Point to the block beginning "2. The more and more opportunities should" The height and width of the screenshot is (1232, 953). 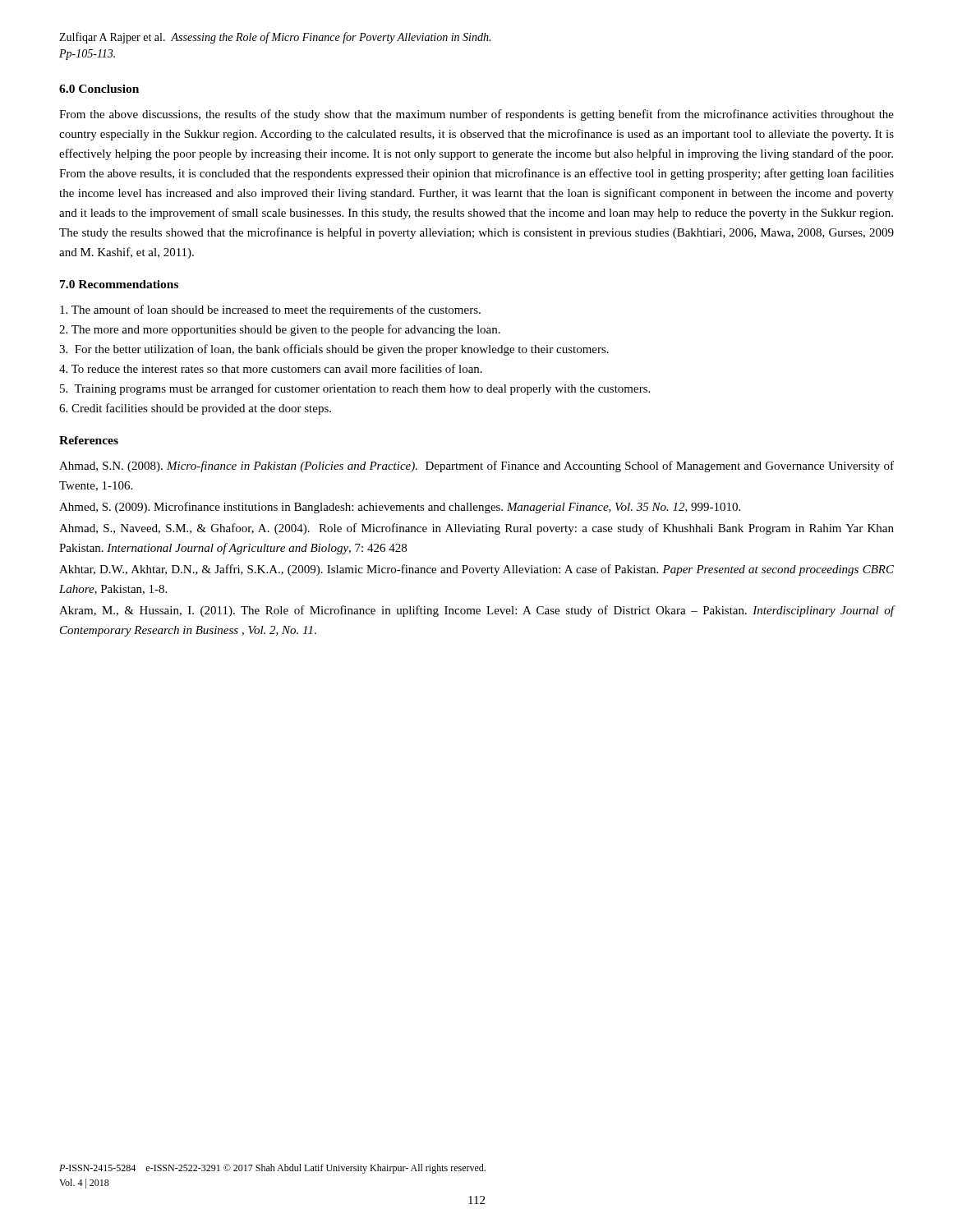tap(280, 329)
